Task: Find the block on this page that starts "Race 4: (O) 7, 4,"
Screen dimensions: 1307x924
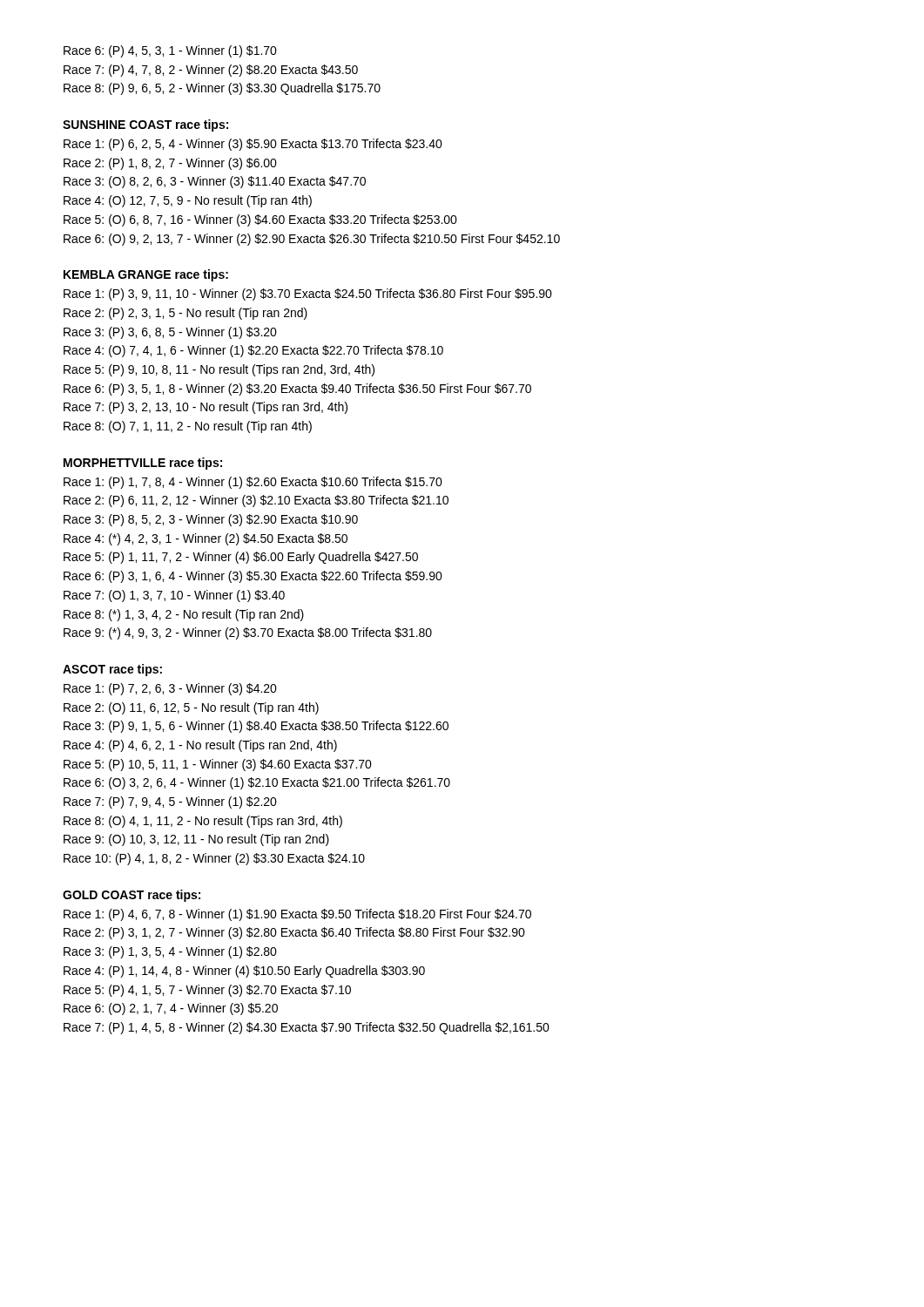Action: [253, 350]
